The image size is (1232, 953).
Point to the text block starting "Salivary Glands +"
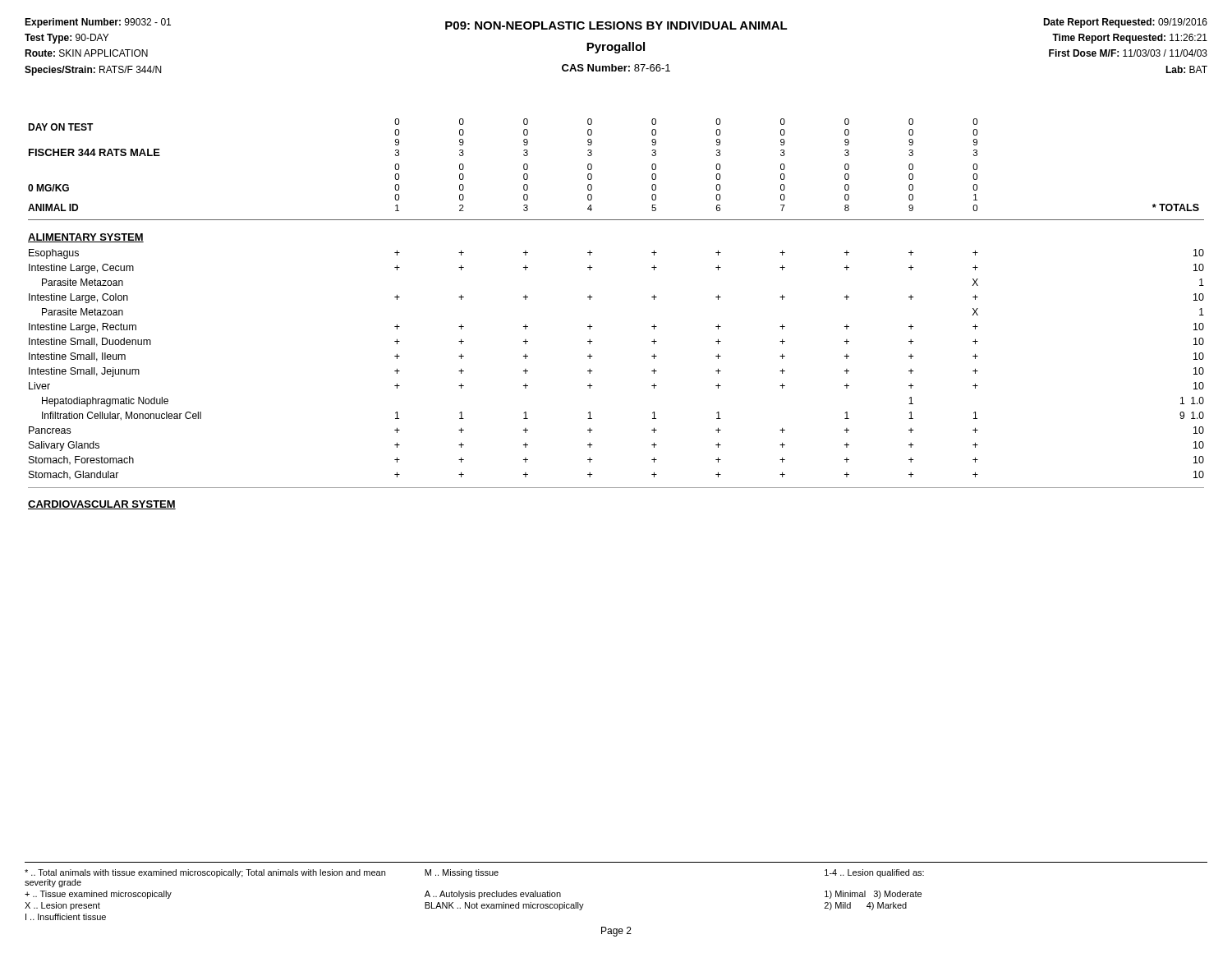pyautogui.click(x=60, y=446)
